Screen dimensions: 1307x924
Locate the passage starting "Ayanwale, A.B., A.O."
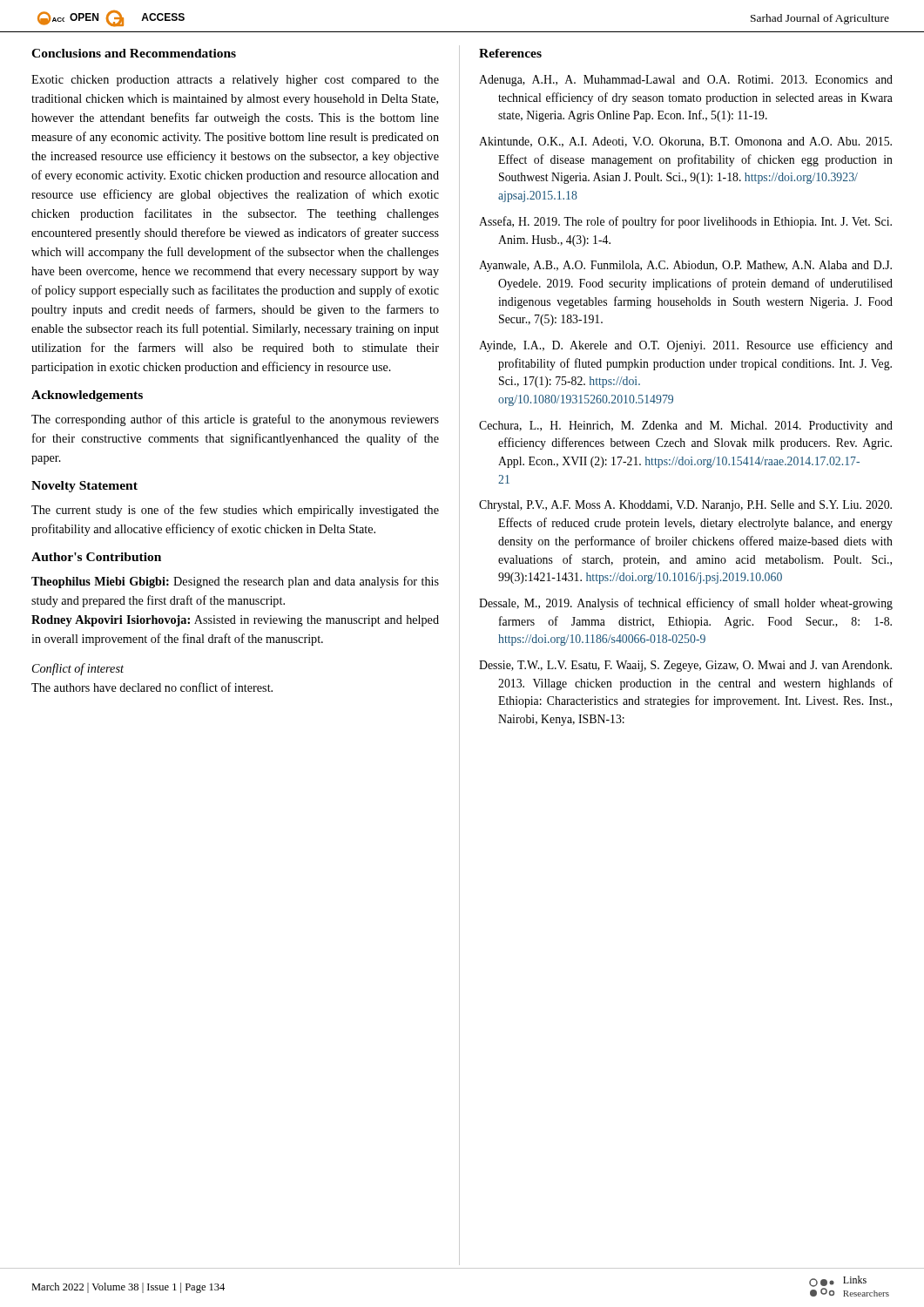(x=686, y=293)
